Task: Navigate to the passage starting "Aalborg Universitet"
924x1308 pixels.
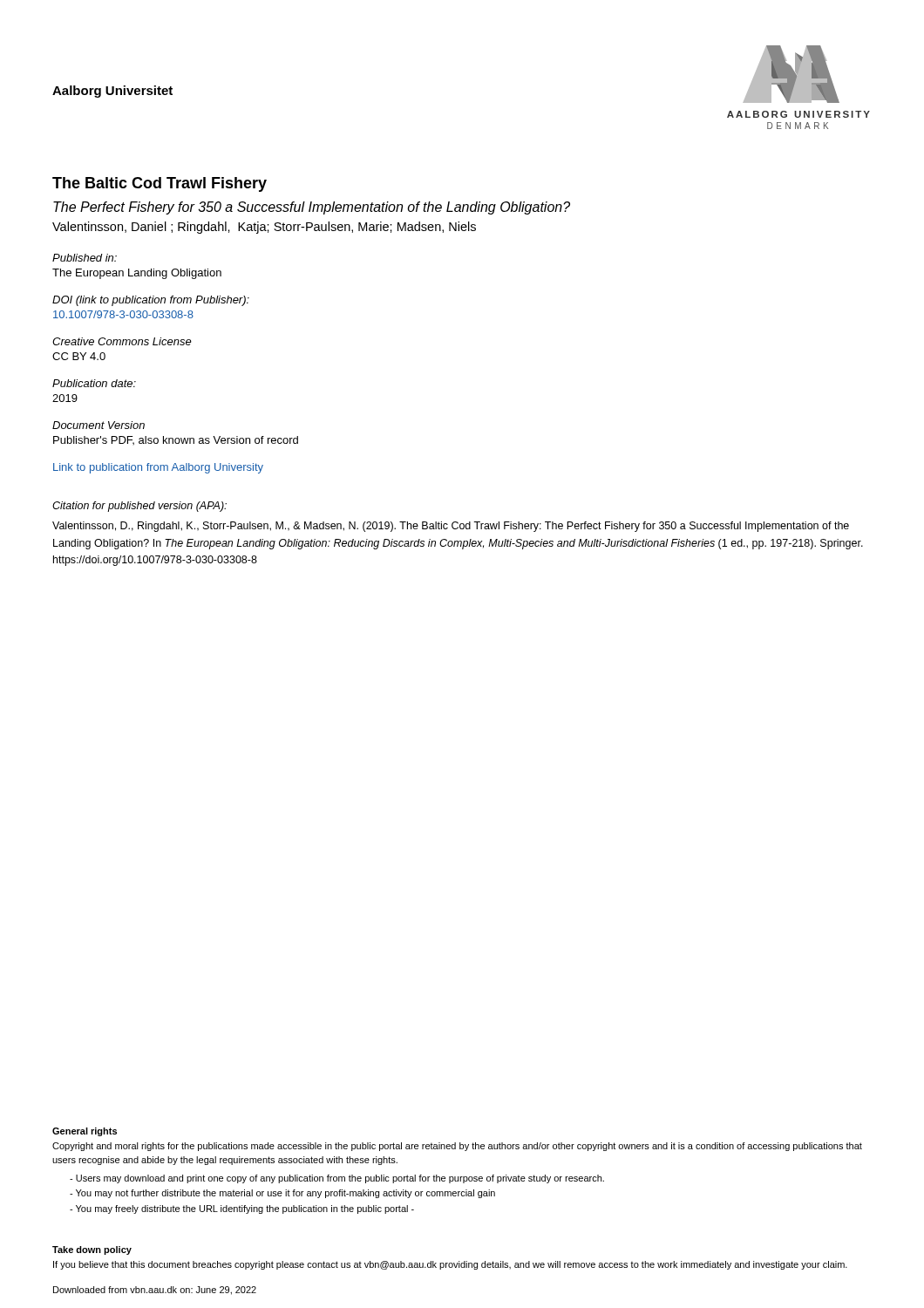Action: tap(113, 90)
